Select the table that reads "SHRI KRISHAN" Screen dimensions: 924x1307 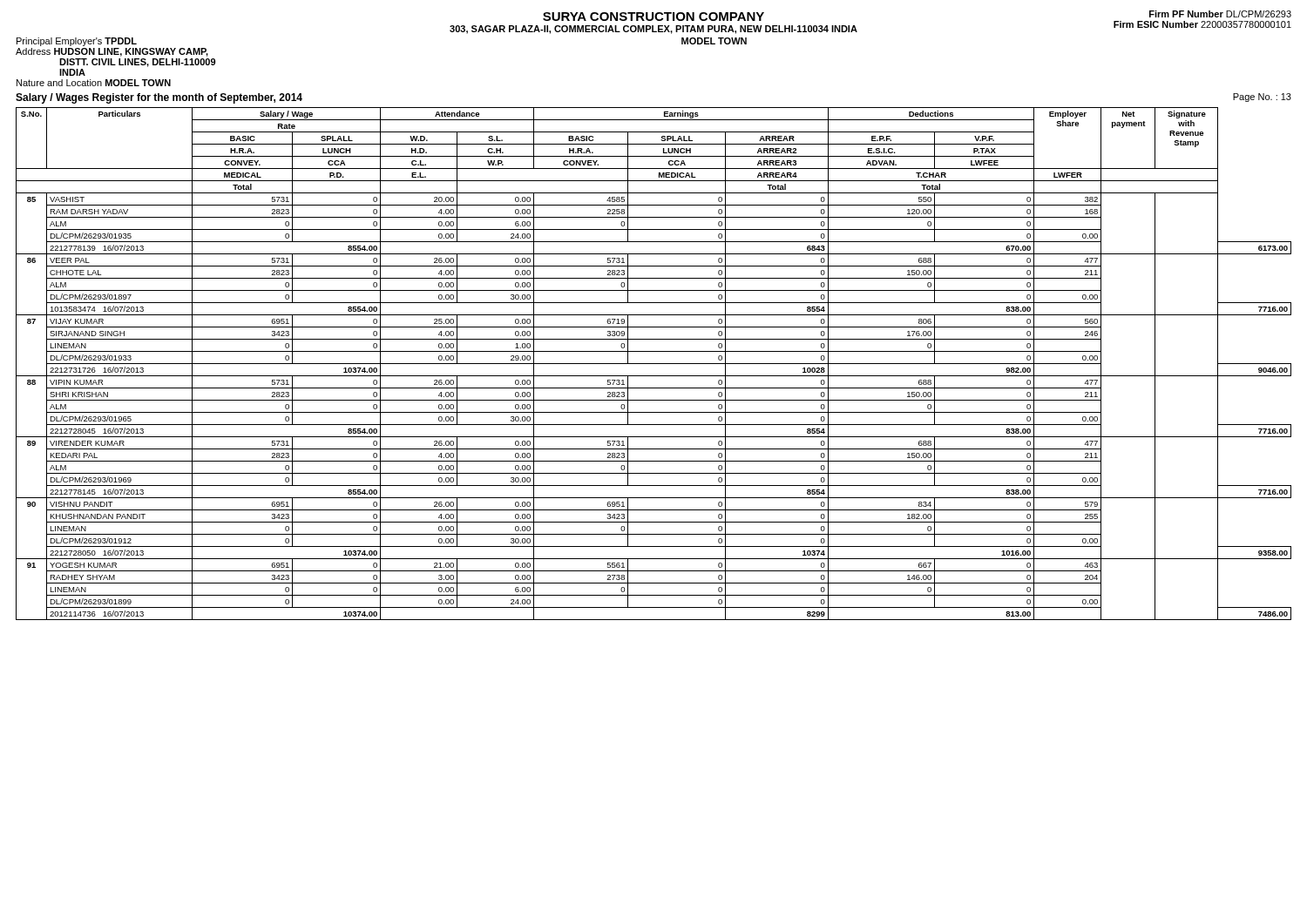(654, 364)
